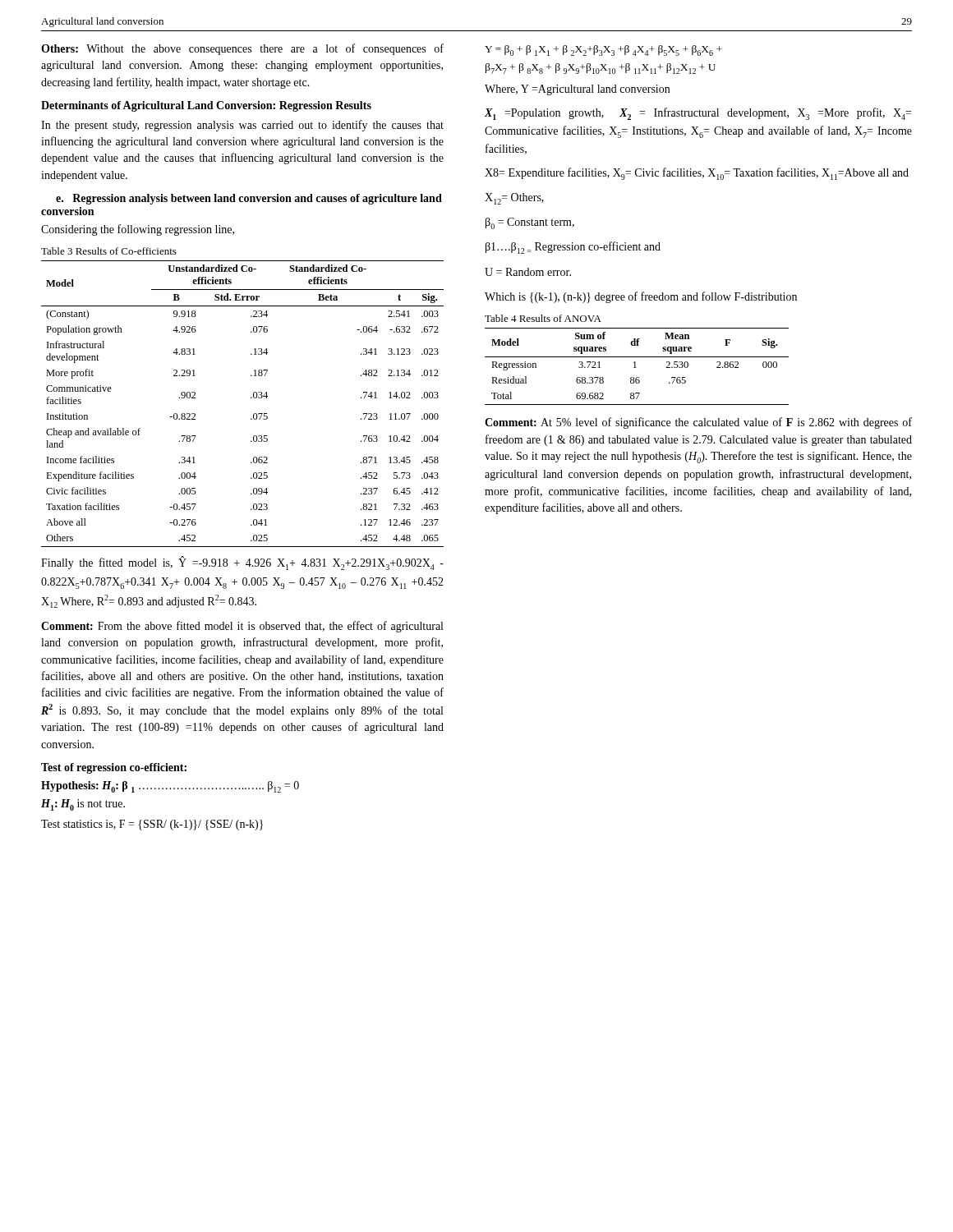Click the formula that begins "Test statistics is, F"
Screen dimensions: 1232x953
pos(153,824)
